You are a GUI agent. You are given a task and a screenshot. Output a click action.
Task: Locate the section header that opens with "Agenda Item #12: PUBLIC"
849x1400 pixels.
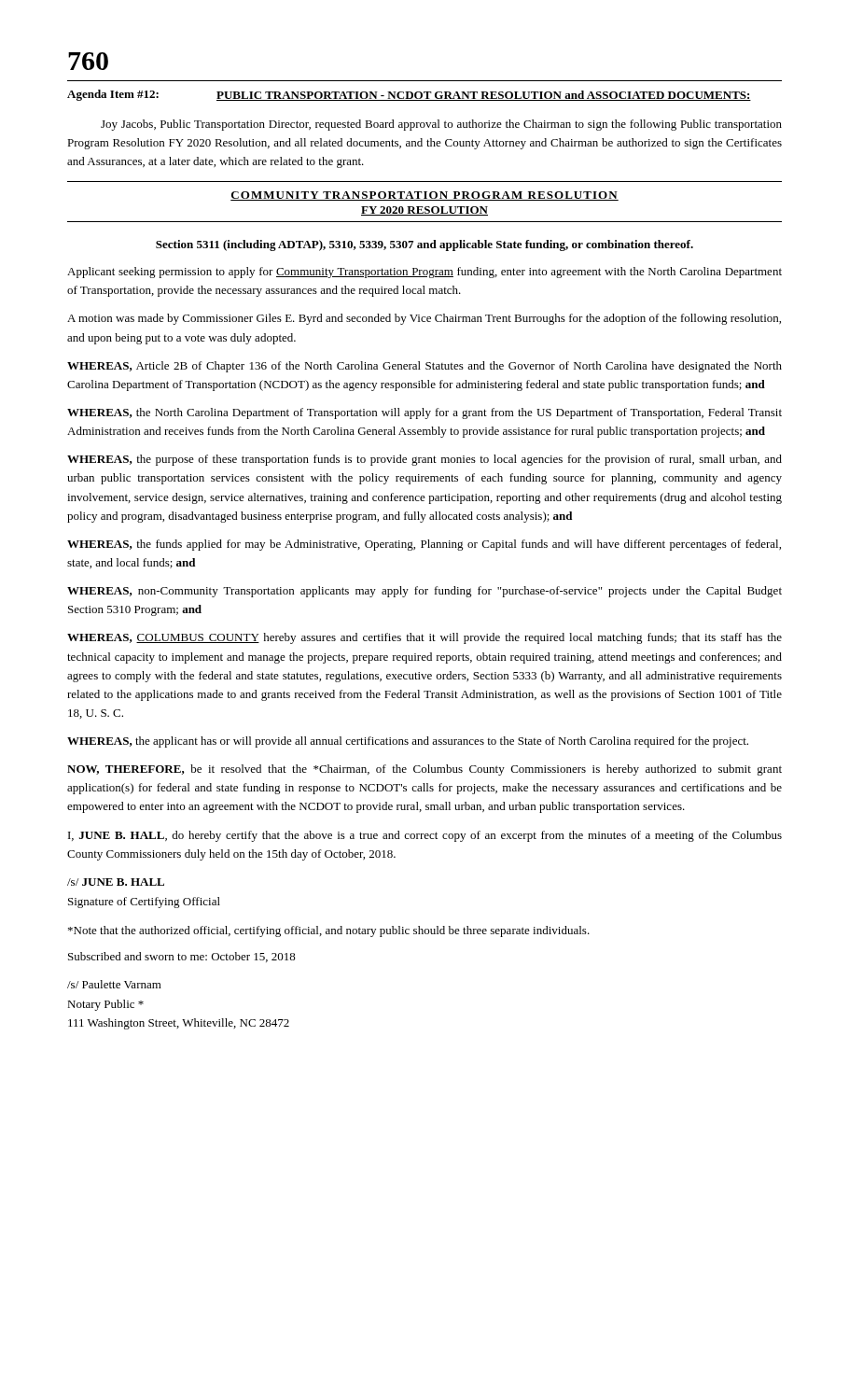[409, 95]
